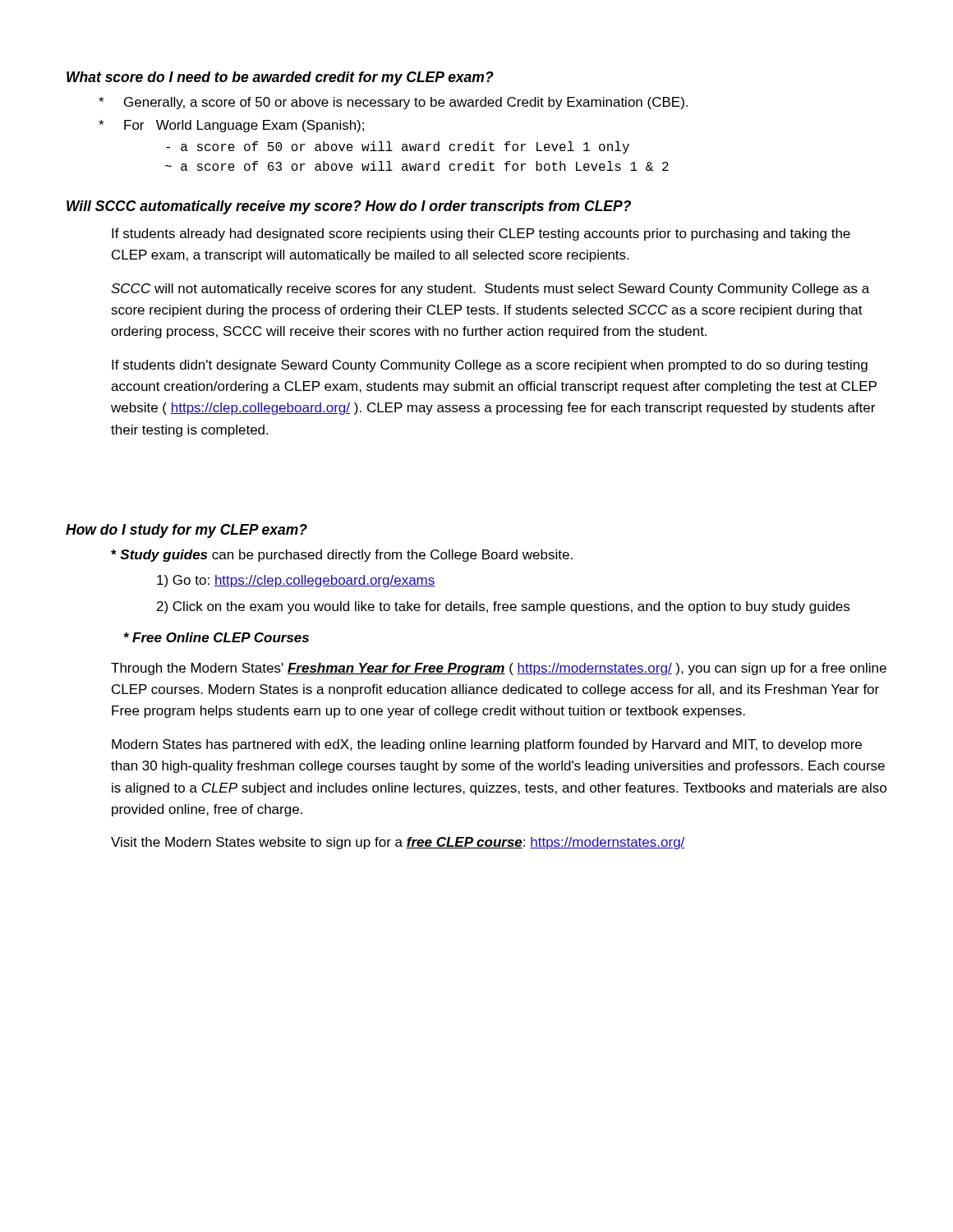This screenshot has width=953, height=1232.
Task: Find the section header on this page that starts "Will SCCC automatically"
Action: pyautogui.click(x=349, y=206)
